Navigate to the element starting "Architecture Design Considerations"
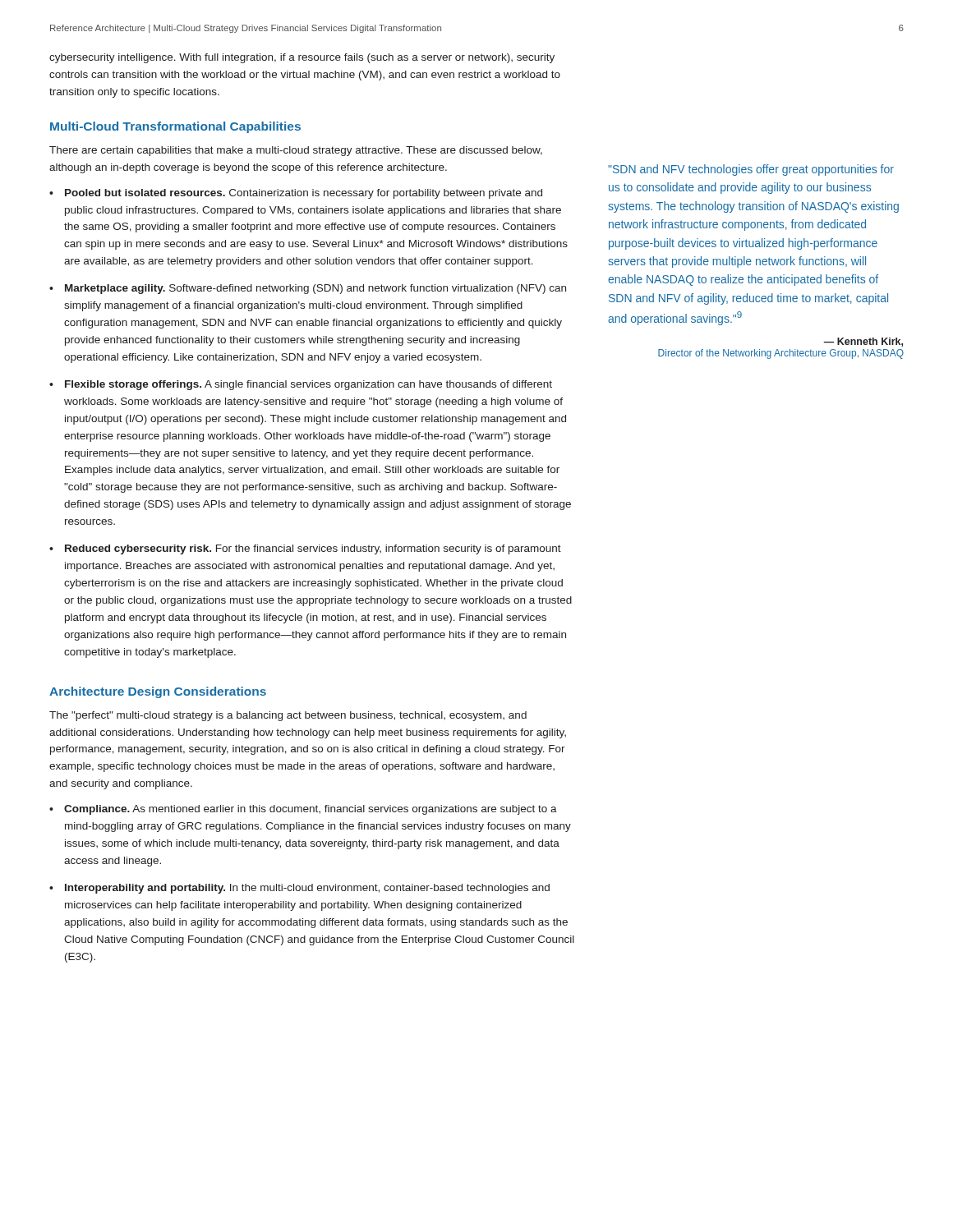This screenshot has width=953, height=1232. tap(158, 691)
